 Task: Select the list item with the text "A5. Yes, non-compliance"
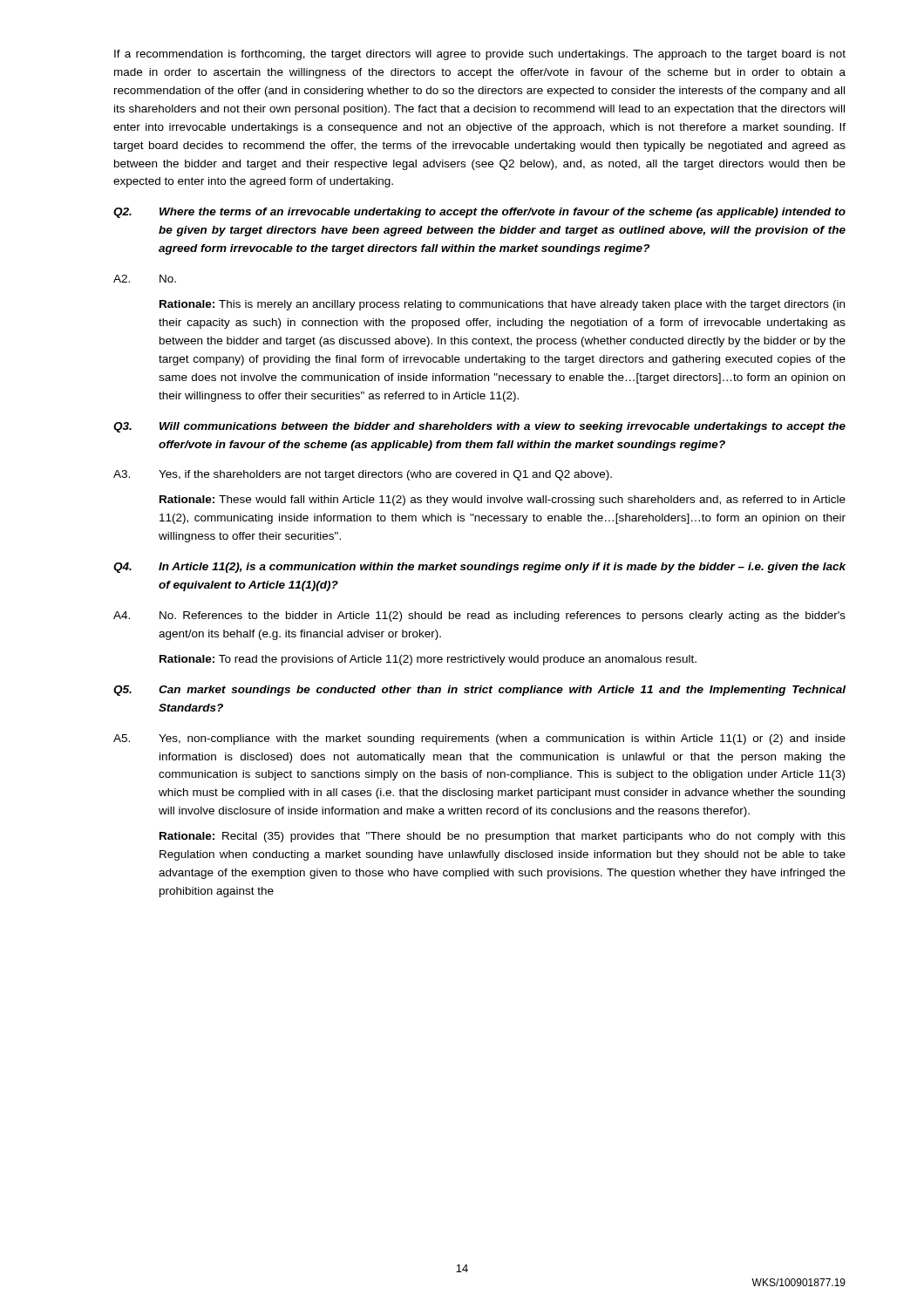(x=479, y=775)
